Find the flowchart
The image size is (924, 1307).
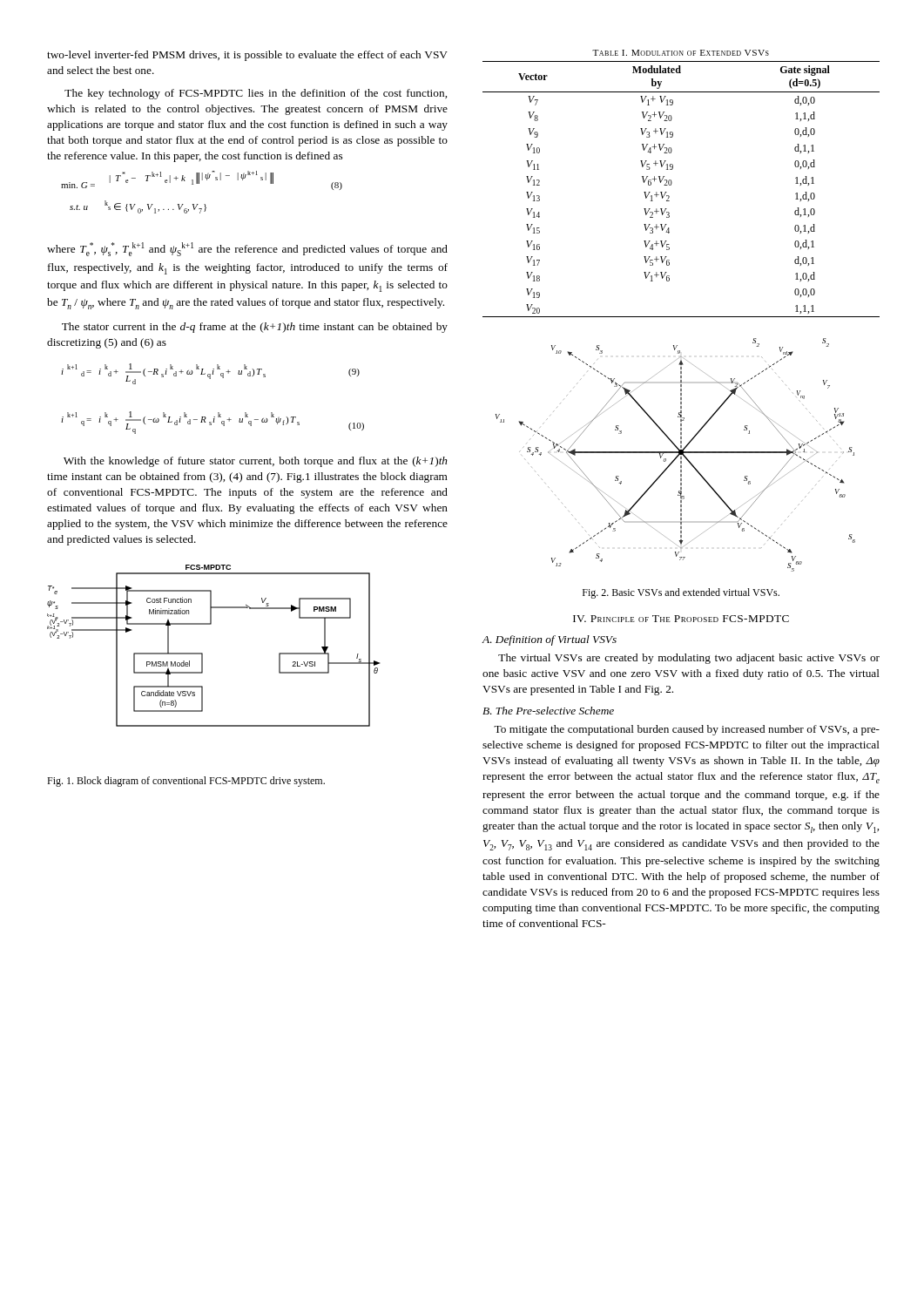point(247,664)
